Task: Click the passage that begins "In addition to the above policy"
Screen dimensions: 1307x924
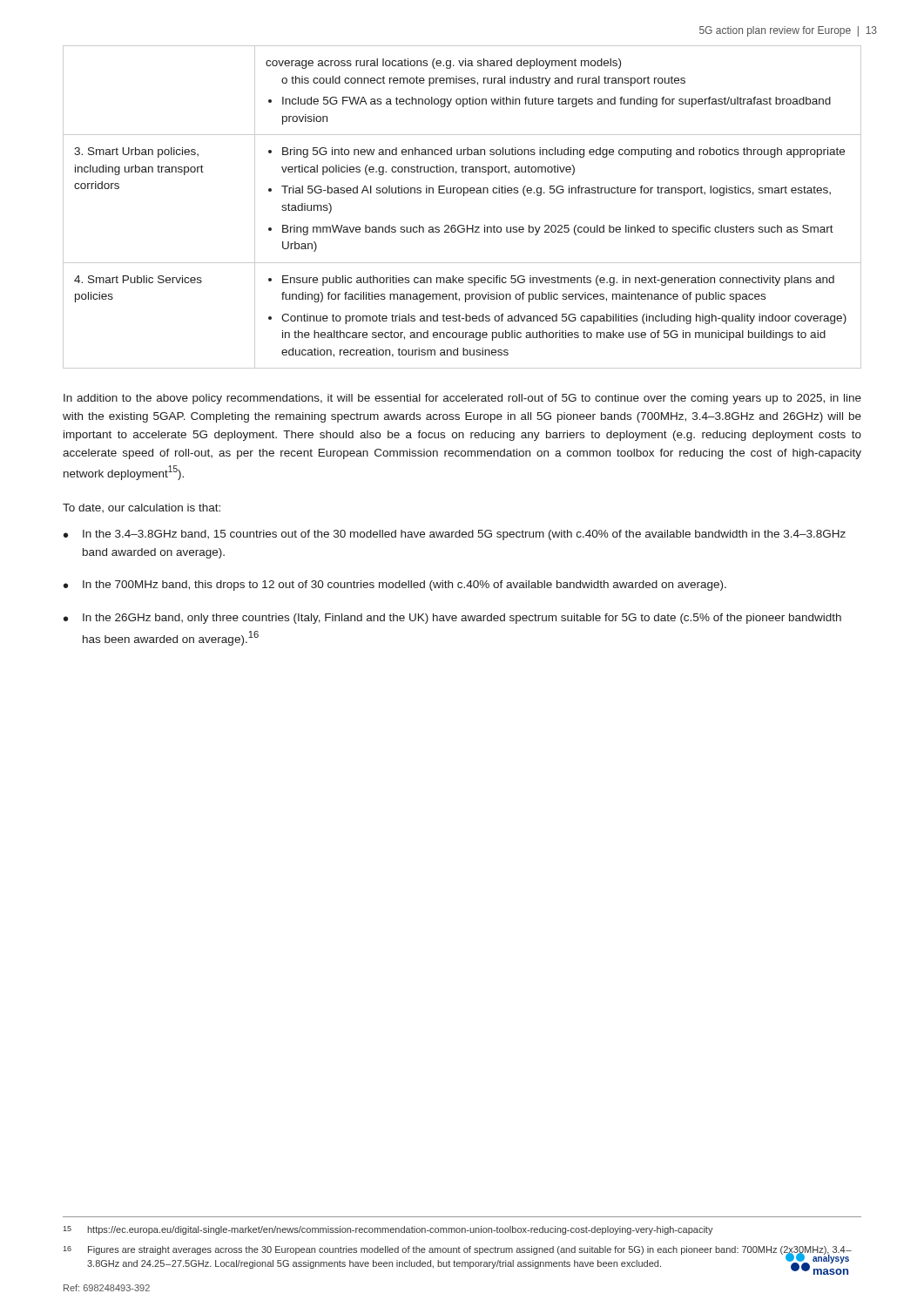Action: pyautogui.click(x=462, y=436)
